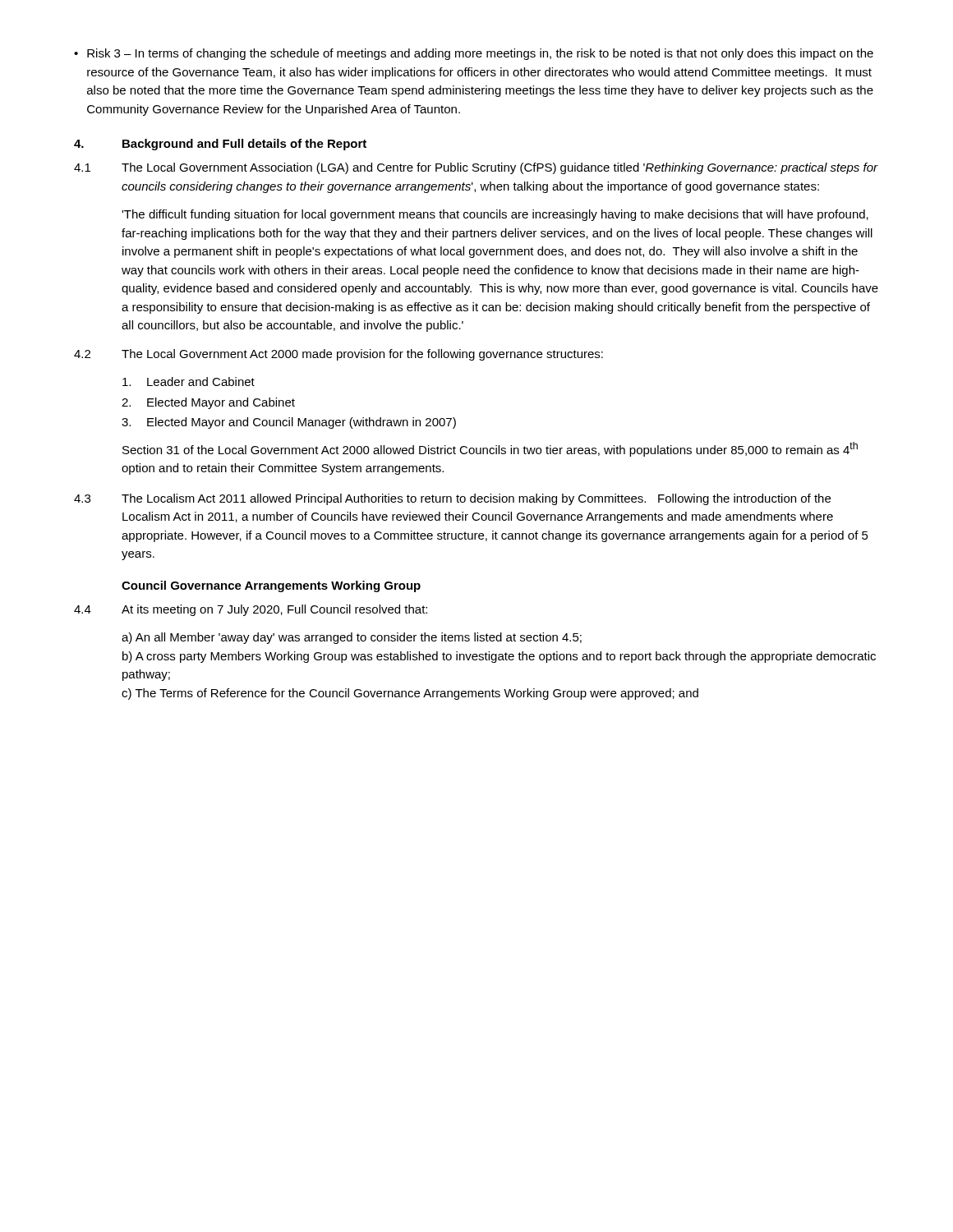Select the list item that says "3. Elected Mayor"

pos(289,423)
